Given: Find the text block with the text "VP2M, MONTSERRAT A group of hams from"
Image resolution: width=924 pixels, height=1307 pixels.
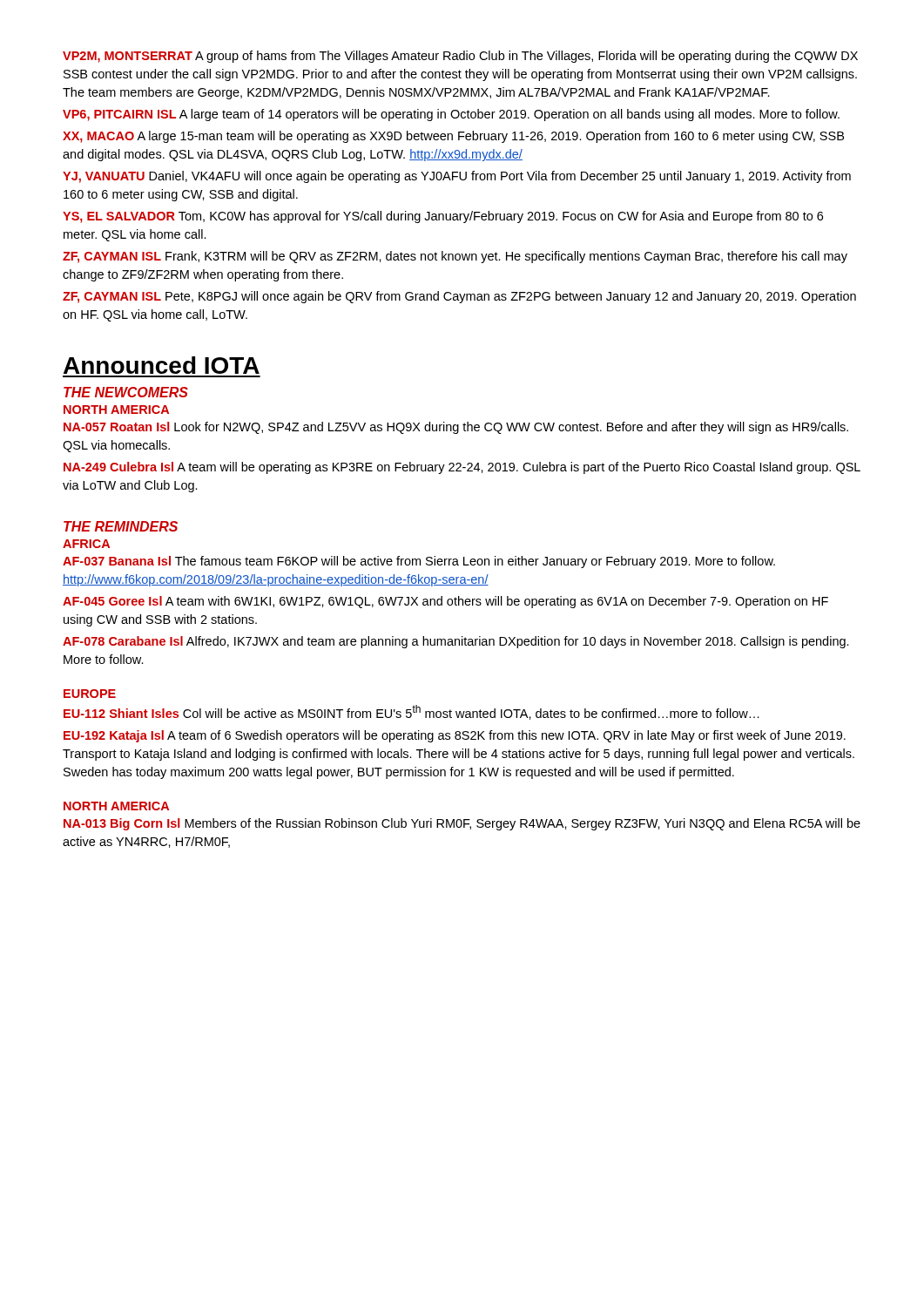Looking at the screenshot, I should pyautogui.click(x=462, y=74).
